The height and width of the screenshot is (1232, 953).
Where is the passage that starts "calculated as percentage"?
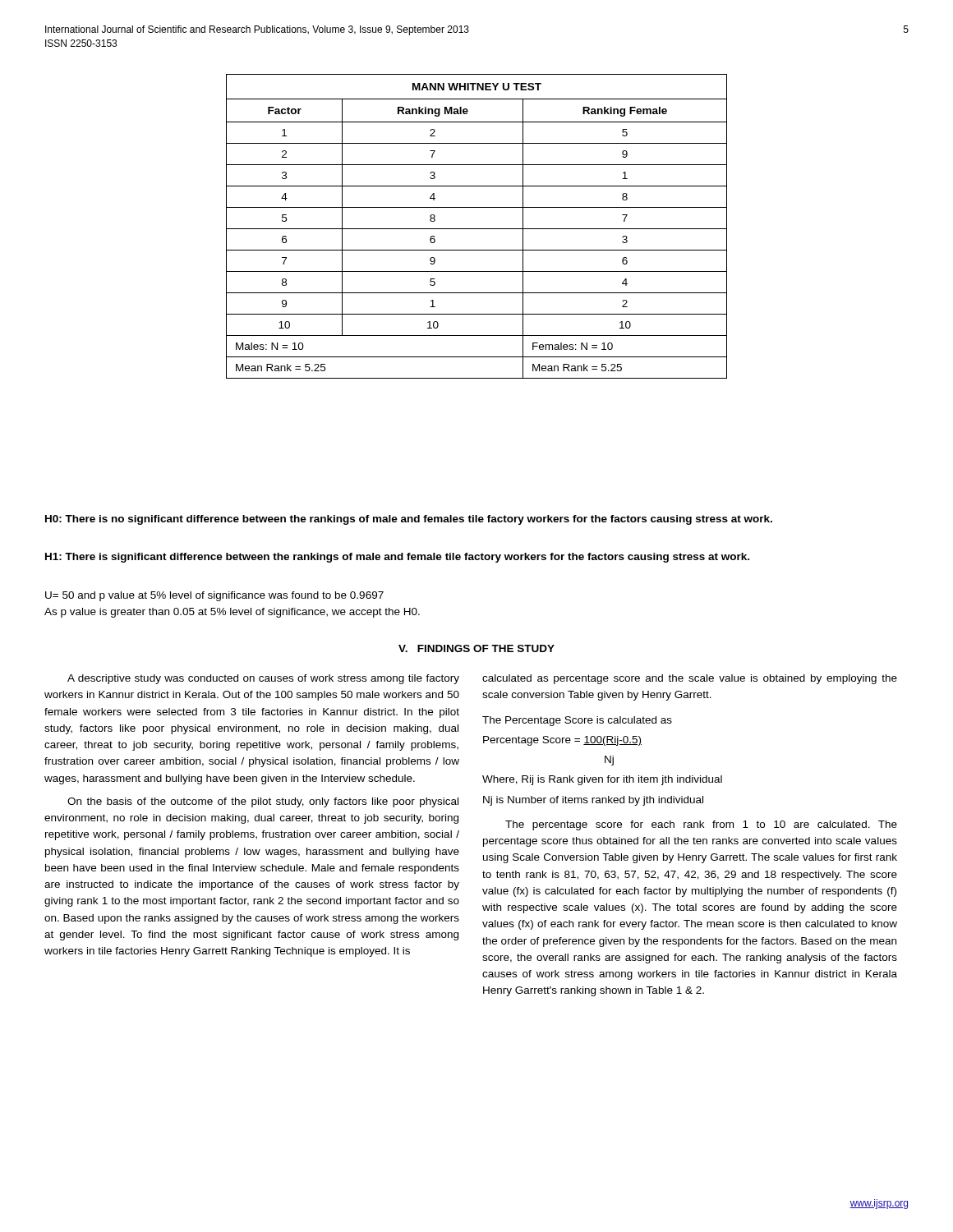[x=690, y=835]
